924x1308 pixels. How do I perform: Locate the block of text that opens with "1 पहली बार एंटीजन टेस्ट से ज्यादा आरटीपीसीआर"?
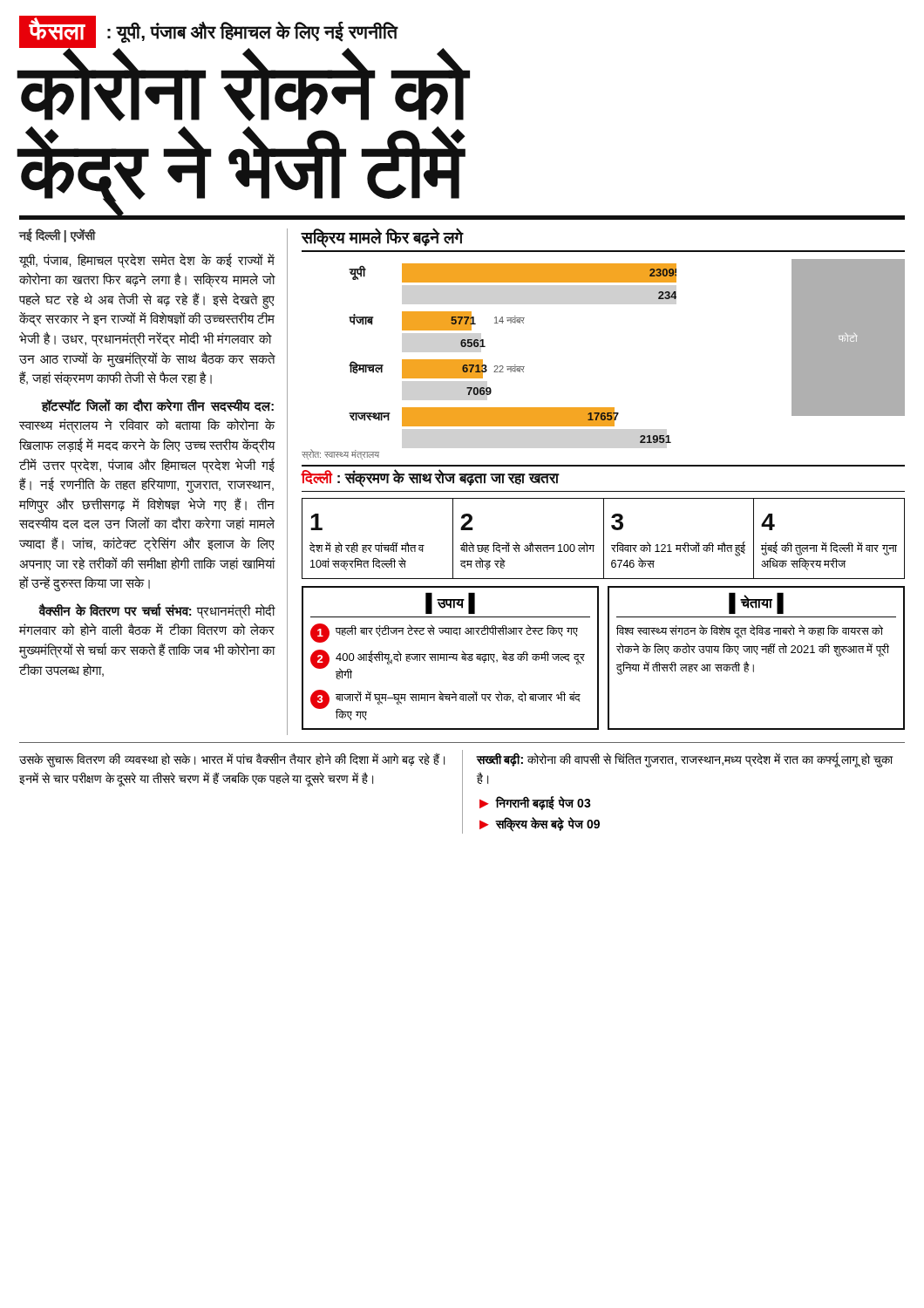444,633
